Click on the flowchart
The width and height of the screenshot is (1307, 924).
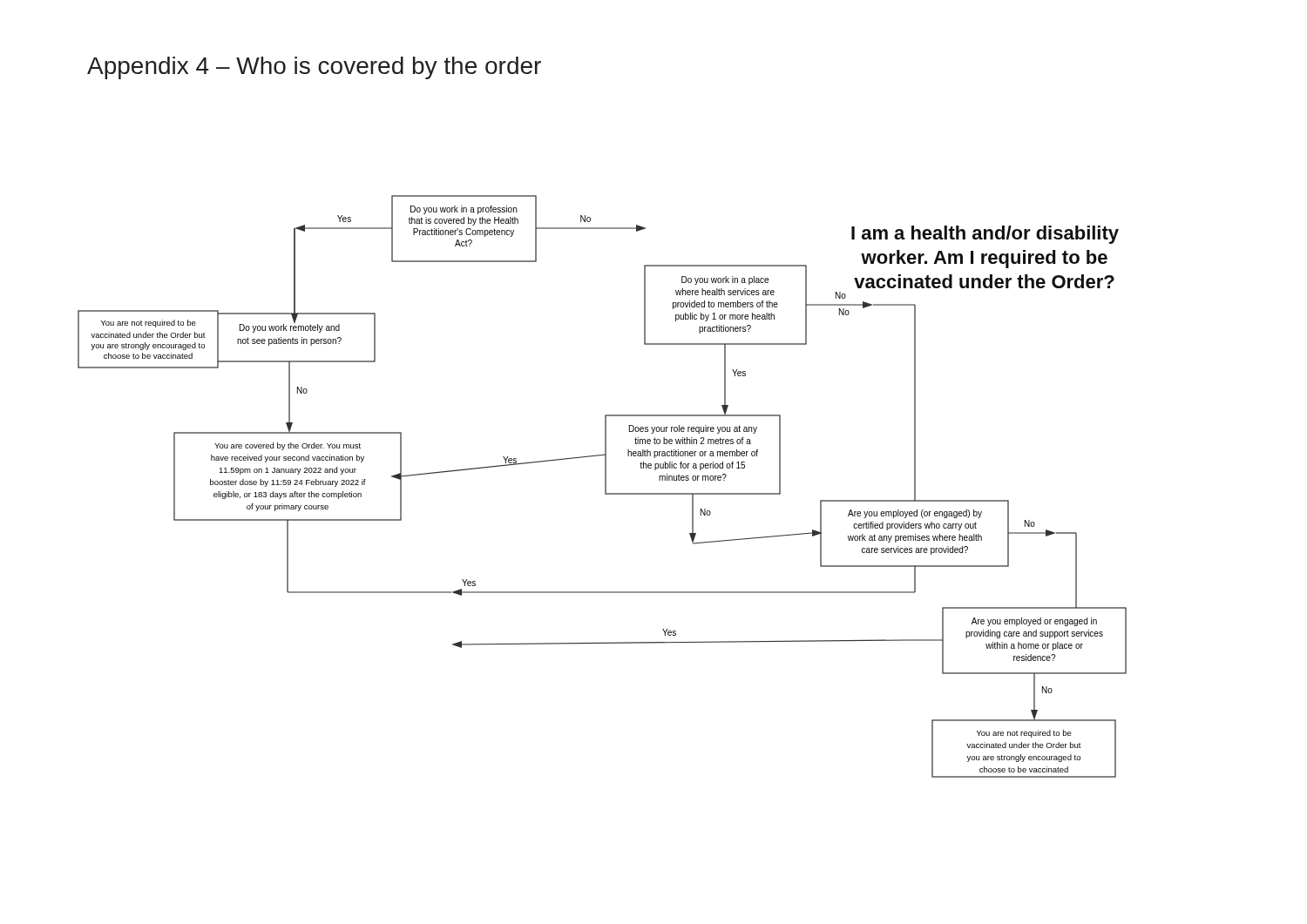(x=654, y=488)
